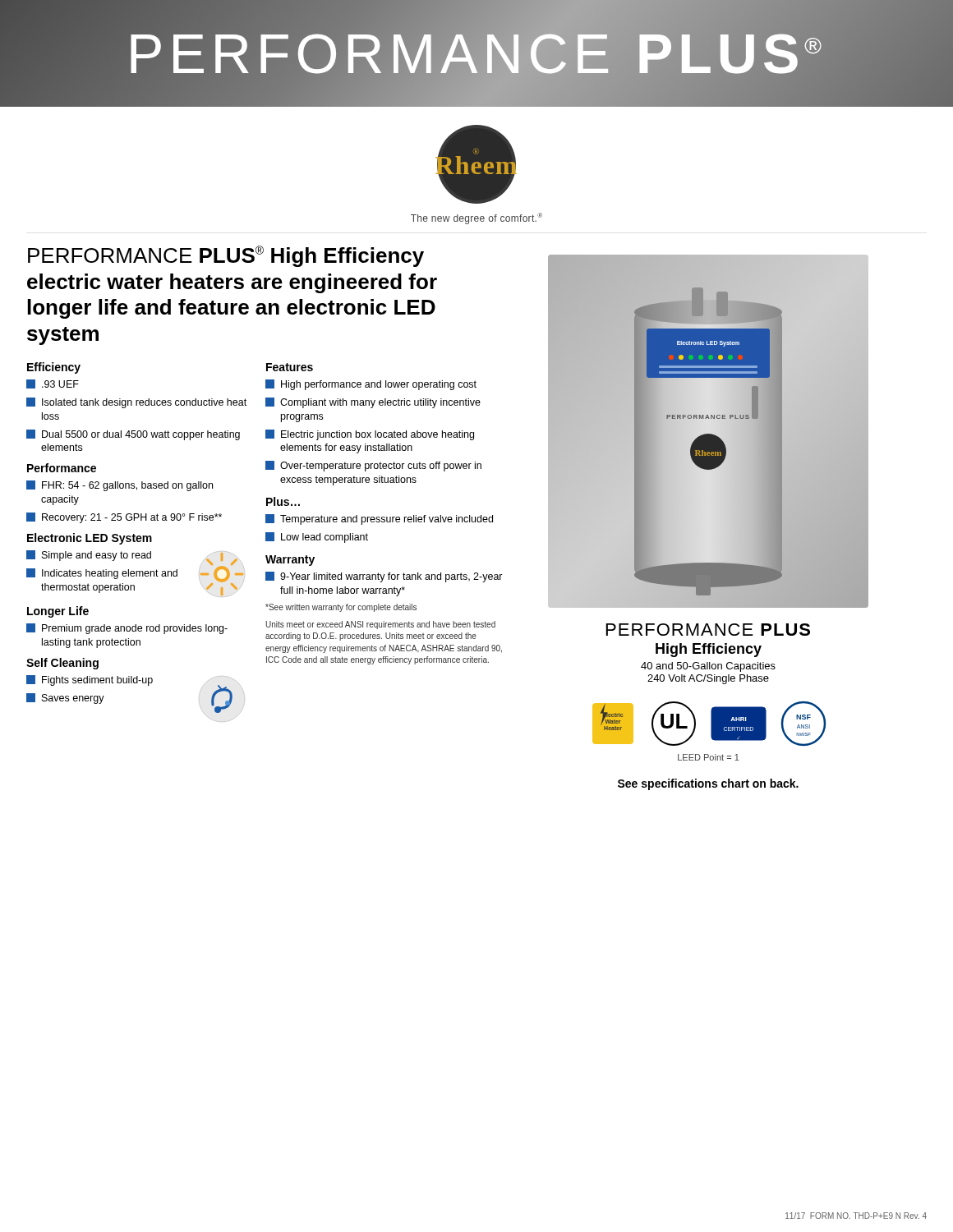Find the region starting "High performance and lower"
This screenshot has width=953, height=1232.
coord(371,385)
